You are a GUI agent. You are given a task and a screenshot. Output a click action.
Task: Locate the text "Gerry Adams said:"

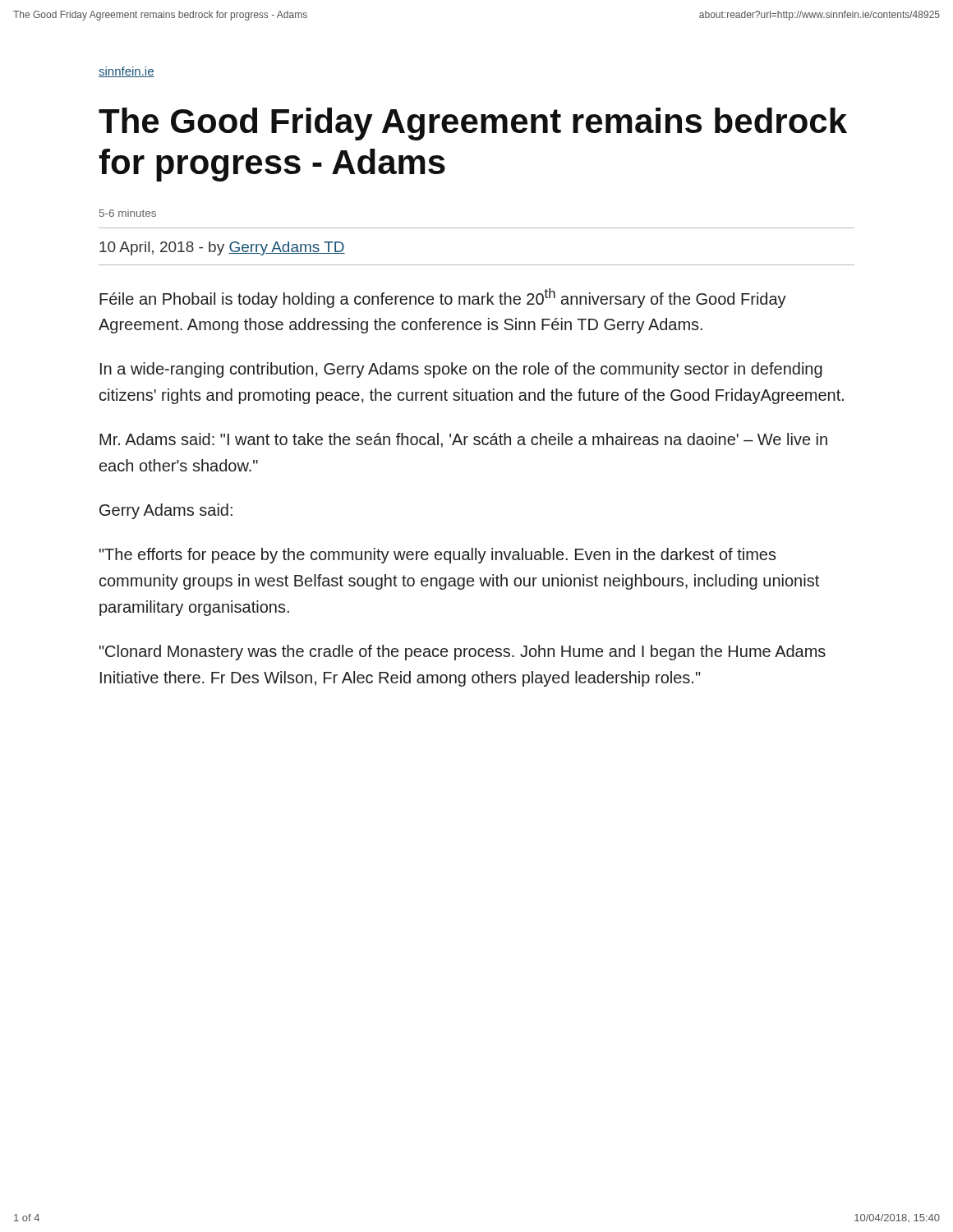tap(166, 511)
